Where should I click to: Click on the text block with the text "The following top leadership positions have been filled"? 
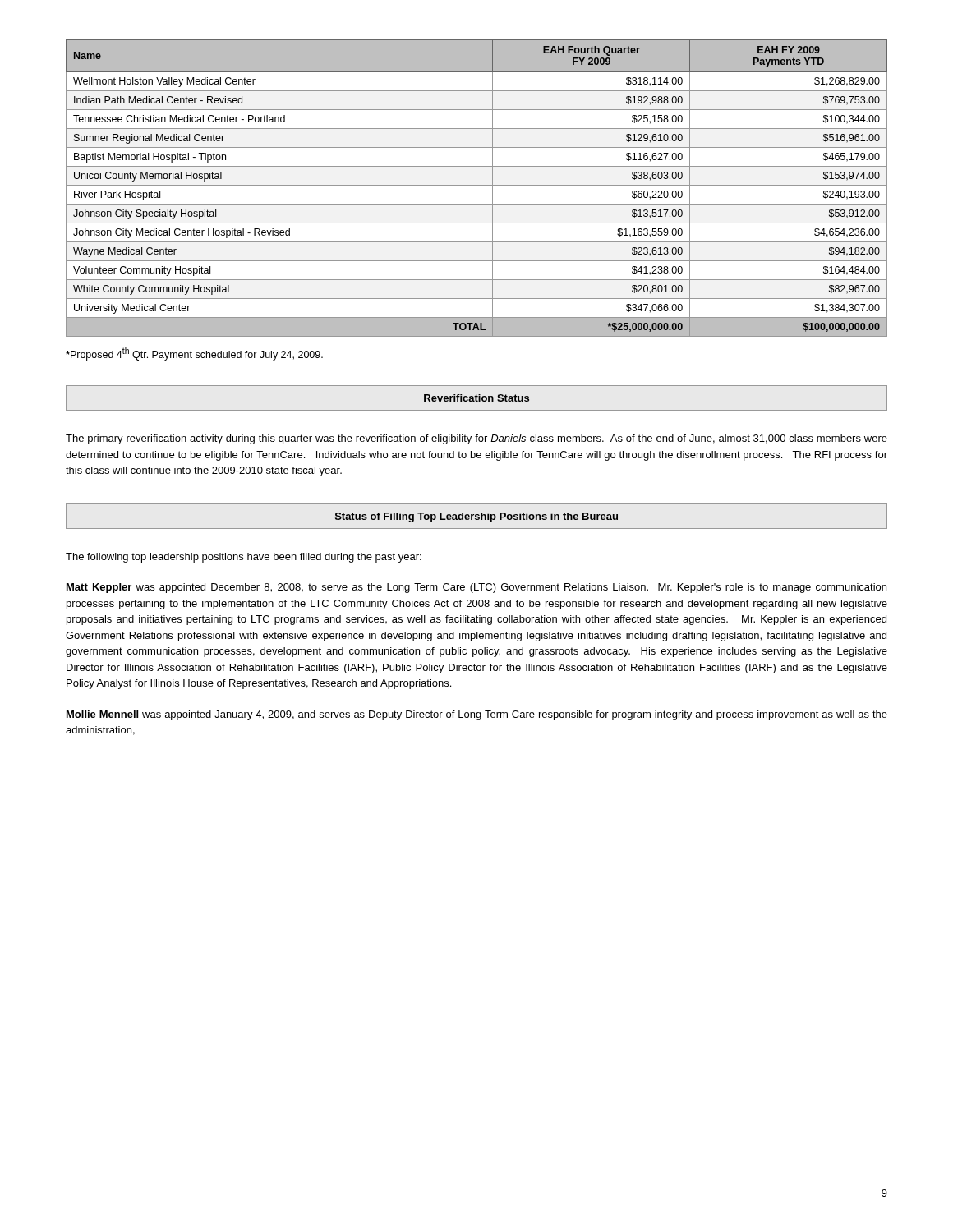click(x=244, y=556)
